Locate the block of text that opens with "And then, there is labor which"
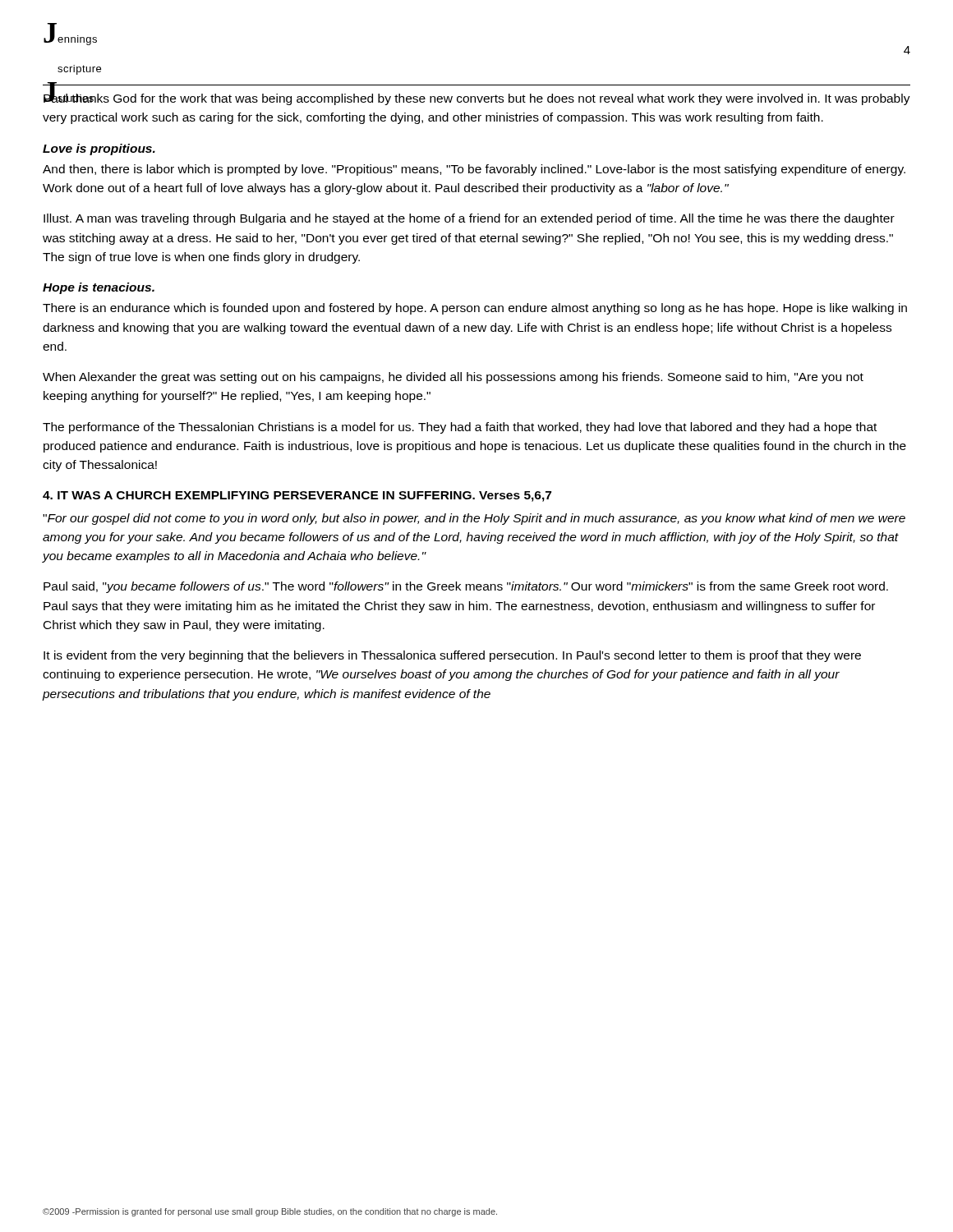 point(475,178)
